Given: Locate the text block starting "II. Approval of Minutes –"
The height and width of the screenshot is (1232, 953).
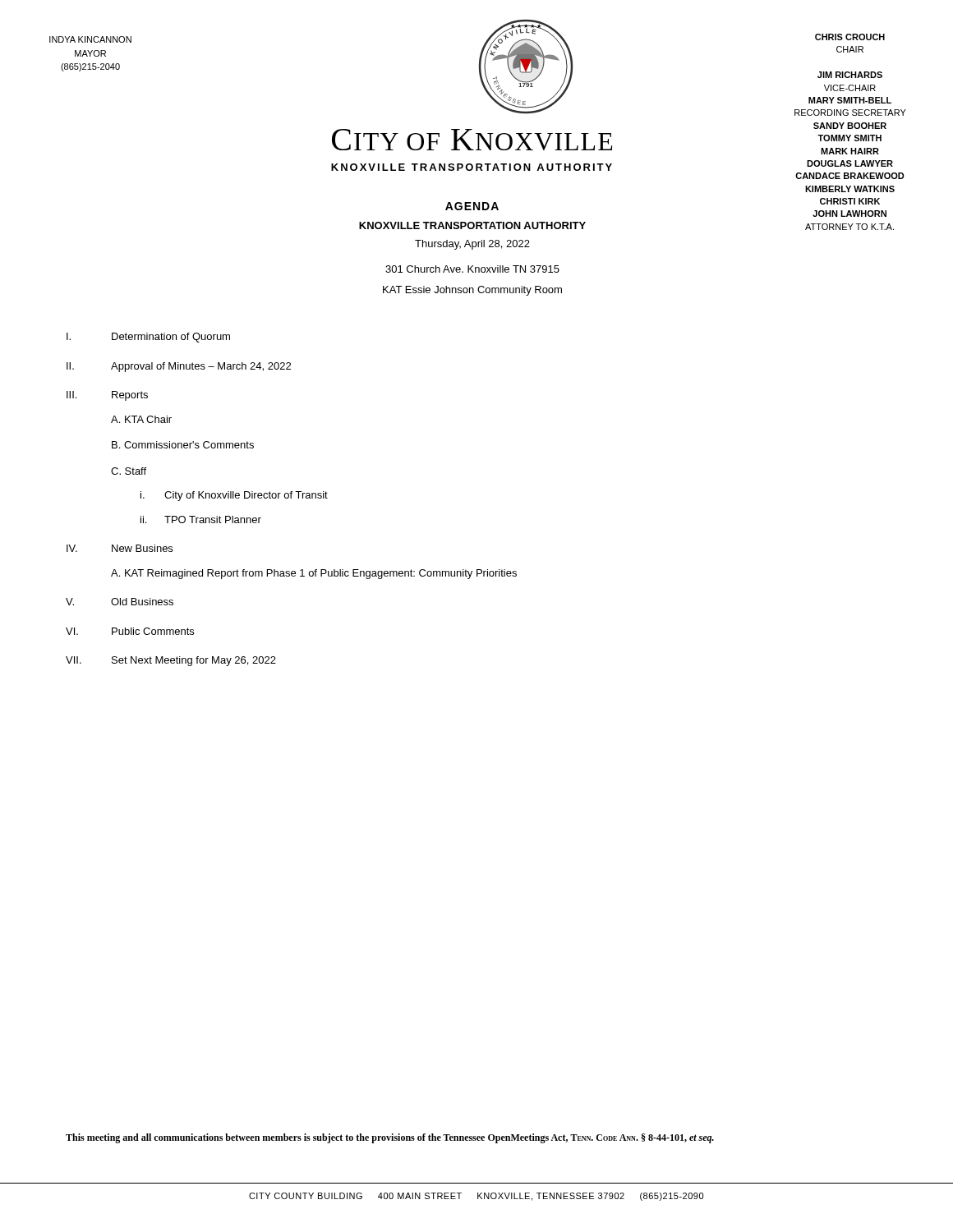Looking at the screenshot, I should pos(179,366).
